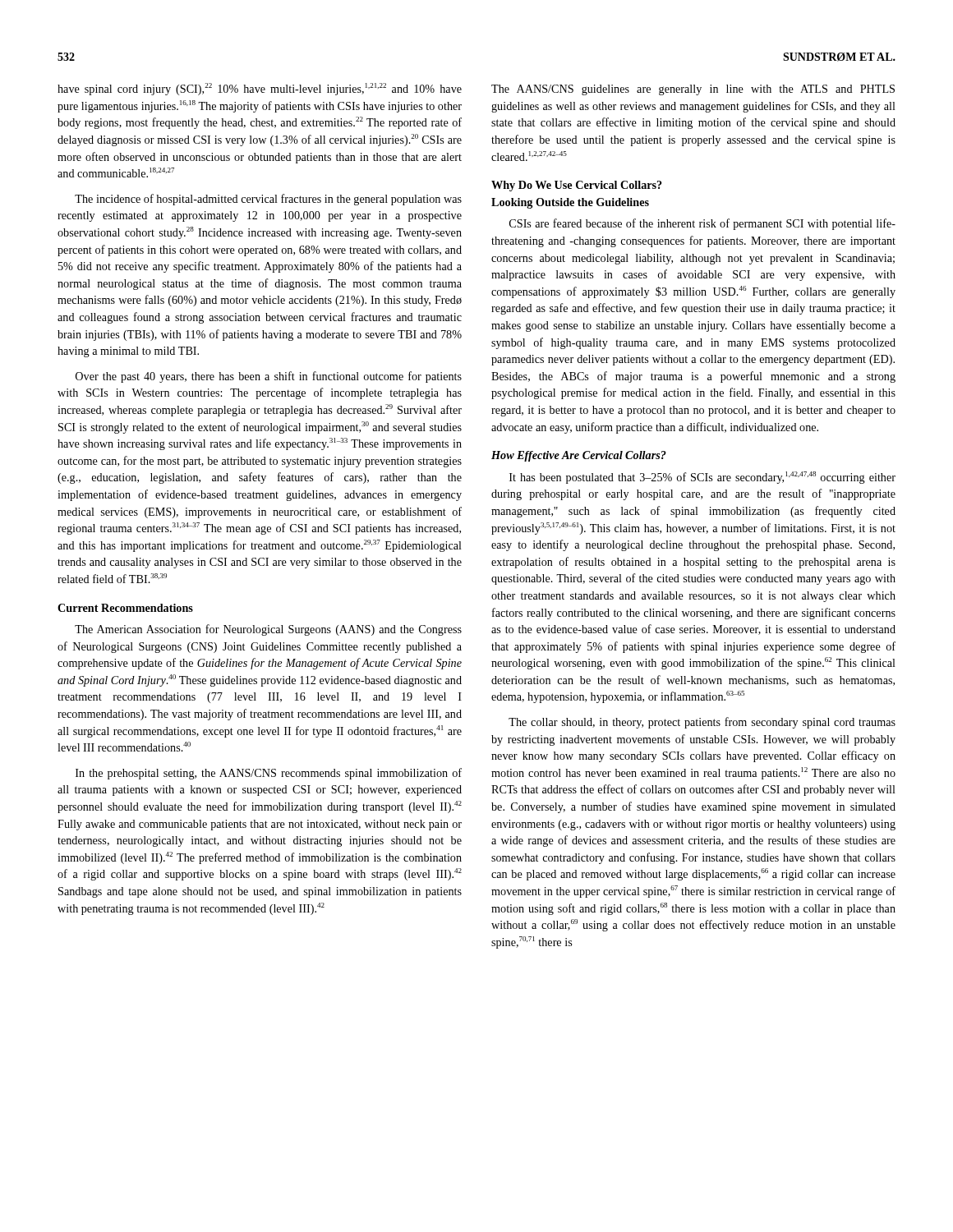Locate the text block starting "CSIs are feared because of"

(693, 325)
